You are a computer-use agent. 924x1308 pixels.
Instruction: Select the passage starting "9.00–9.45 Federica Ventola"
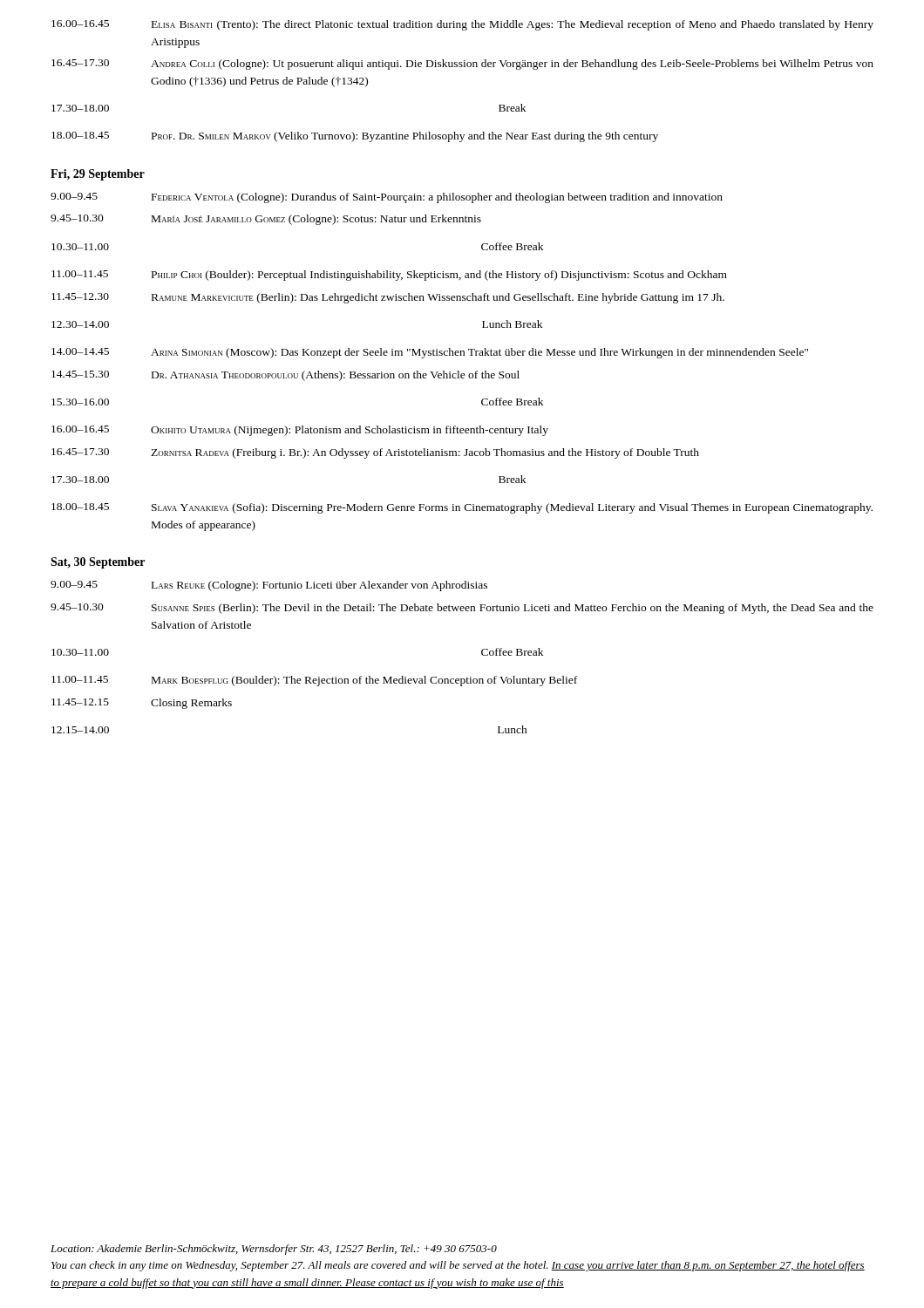(462, 197)
